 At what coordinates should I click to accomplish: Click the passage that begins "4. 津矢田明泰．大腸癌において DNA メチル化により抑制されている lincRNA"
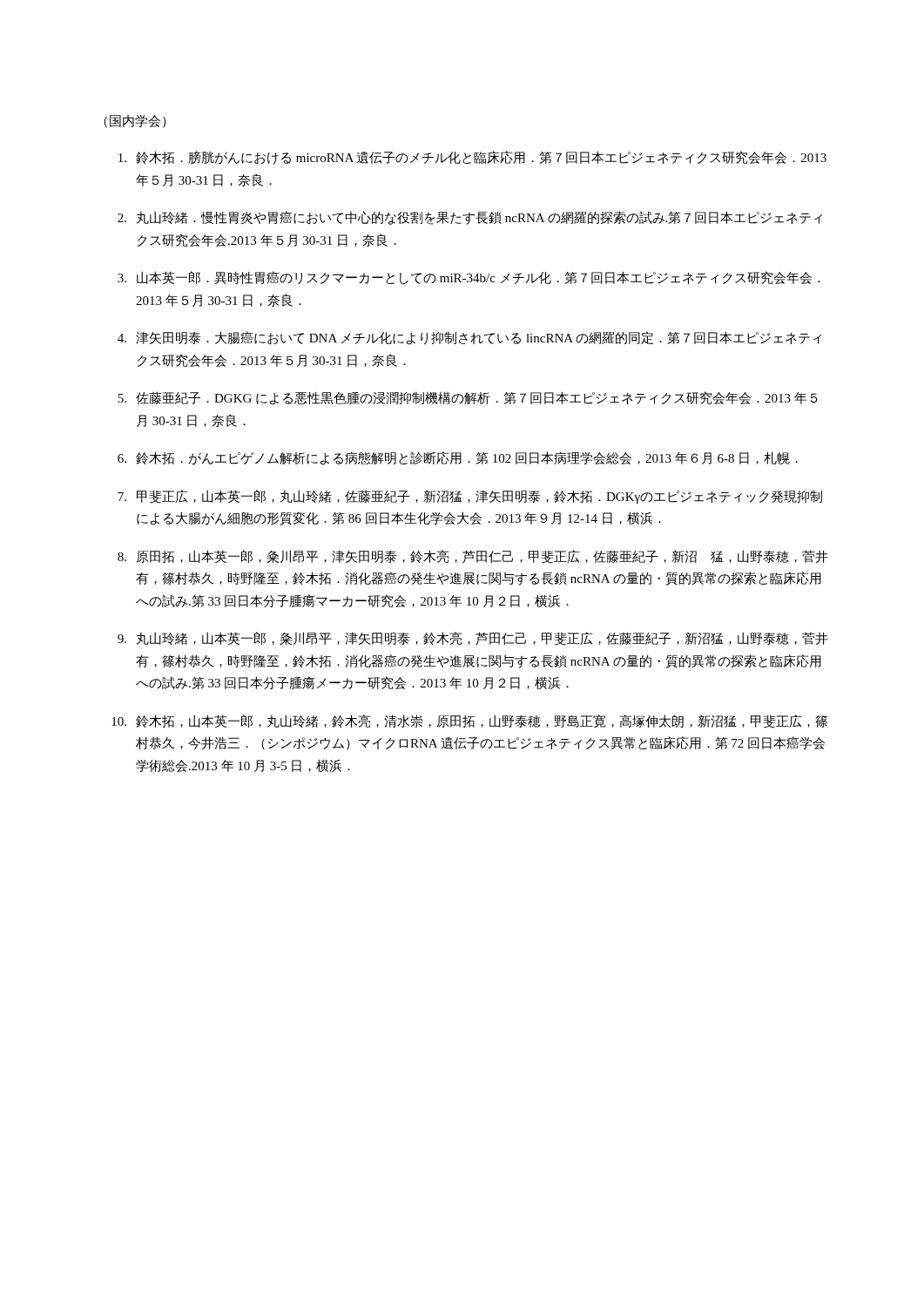[x=462, y=350]
